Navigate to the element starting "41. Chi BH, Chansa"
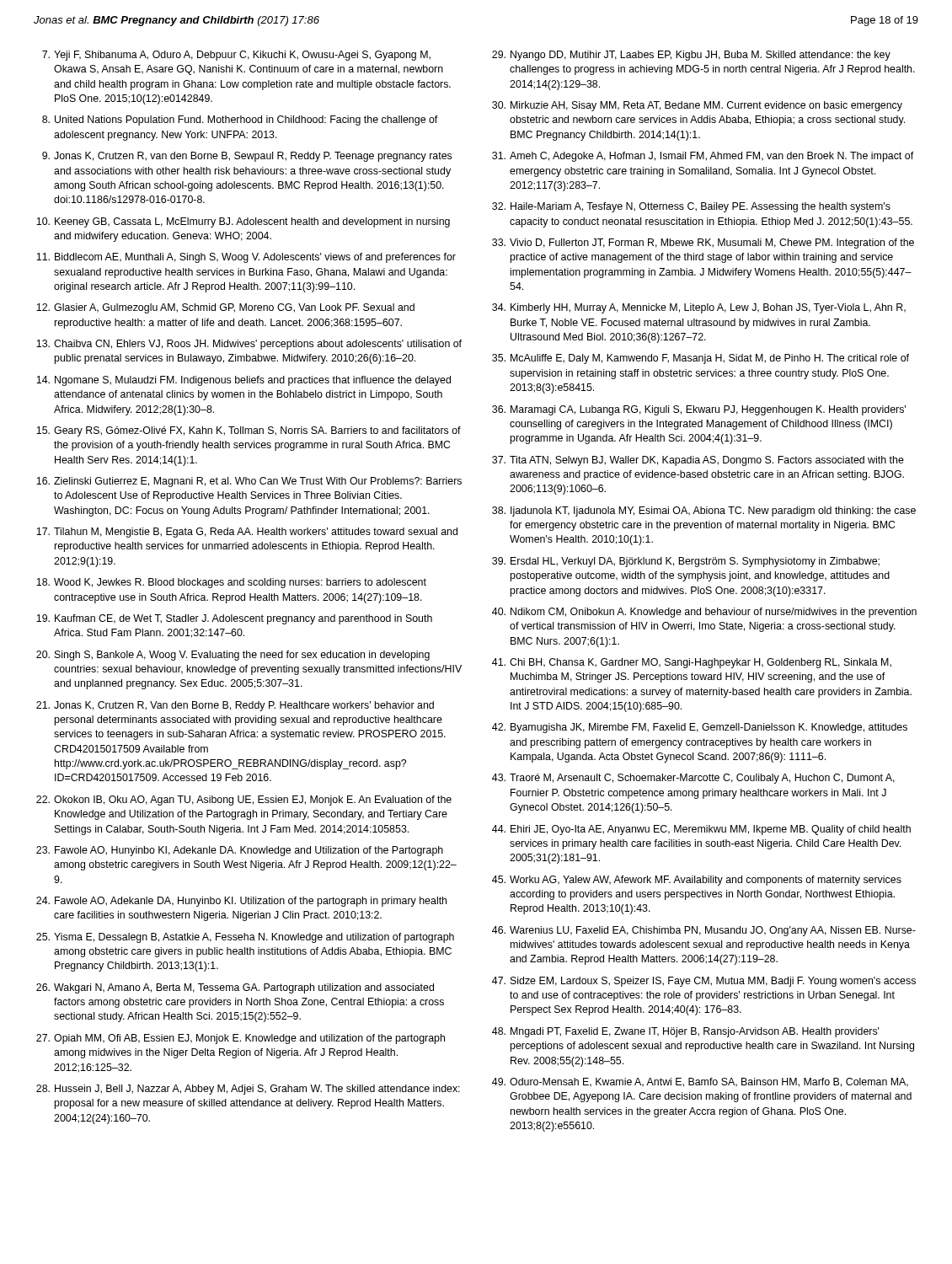952x1264 pixels. coord(704,685)
